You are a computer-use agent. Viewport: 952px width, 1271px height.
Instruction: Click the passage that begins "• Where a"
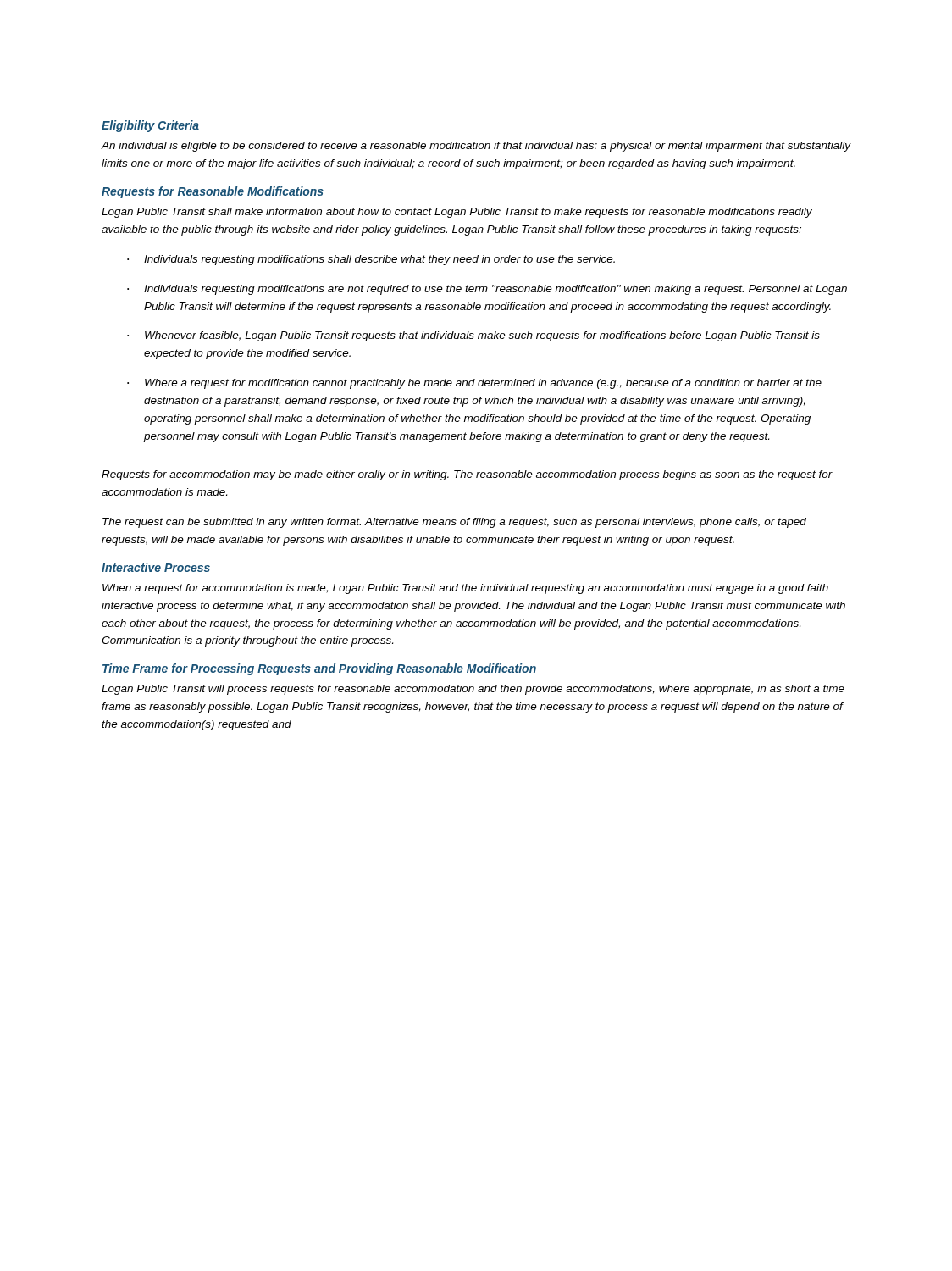[x=489, y=410]
